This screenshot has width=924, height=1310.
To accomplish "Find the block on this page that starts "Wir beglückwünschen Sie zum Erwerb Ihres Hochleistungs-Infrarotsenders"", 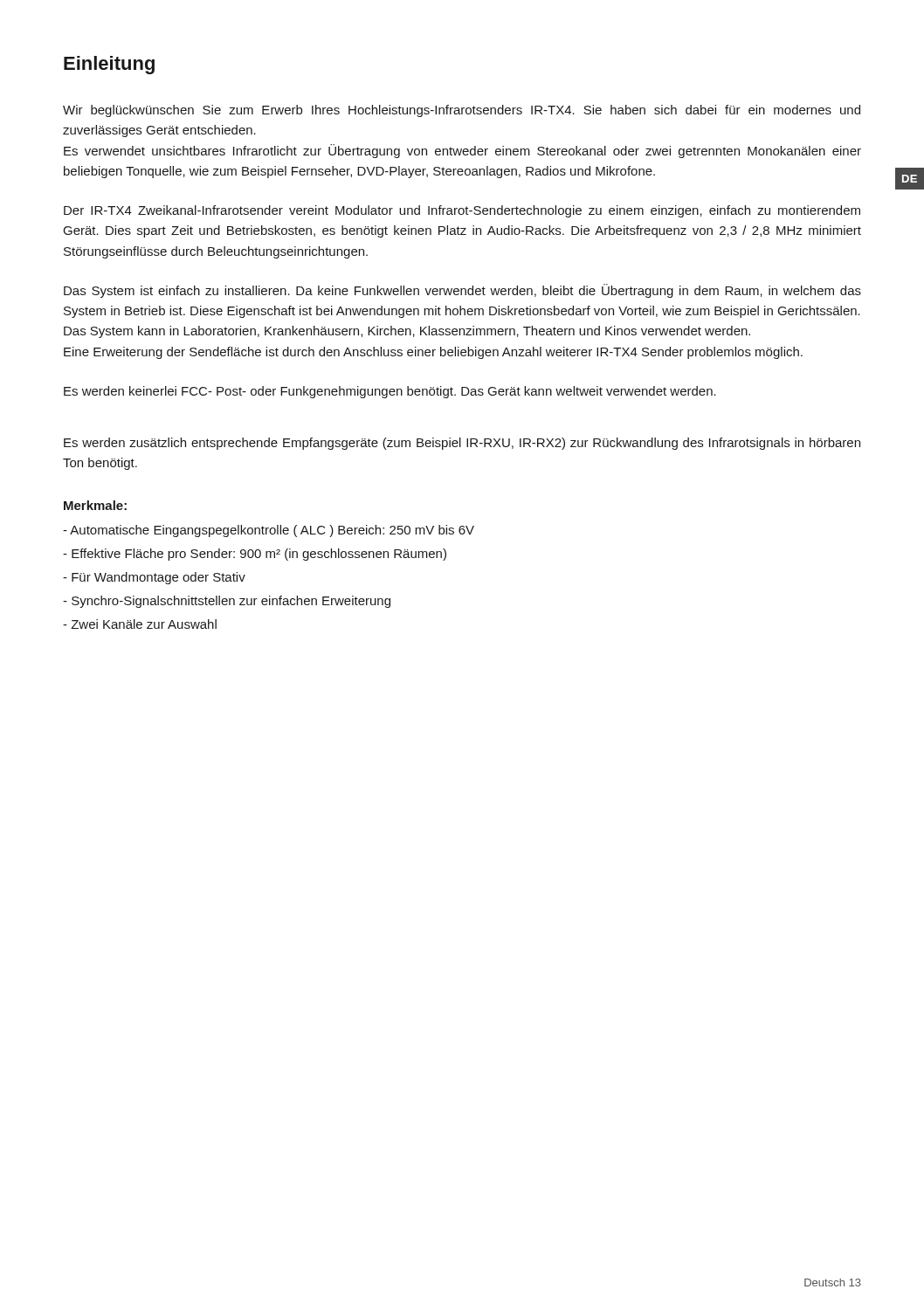I will [462, 140].
